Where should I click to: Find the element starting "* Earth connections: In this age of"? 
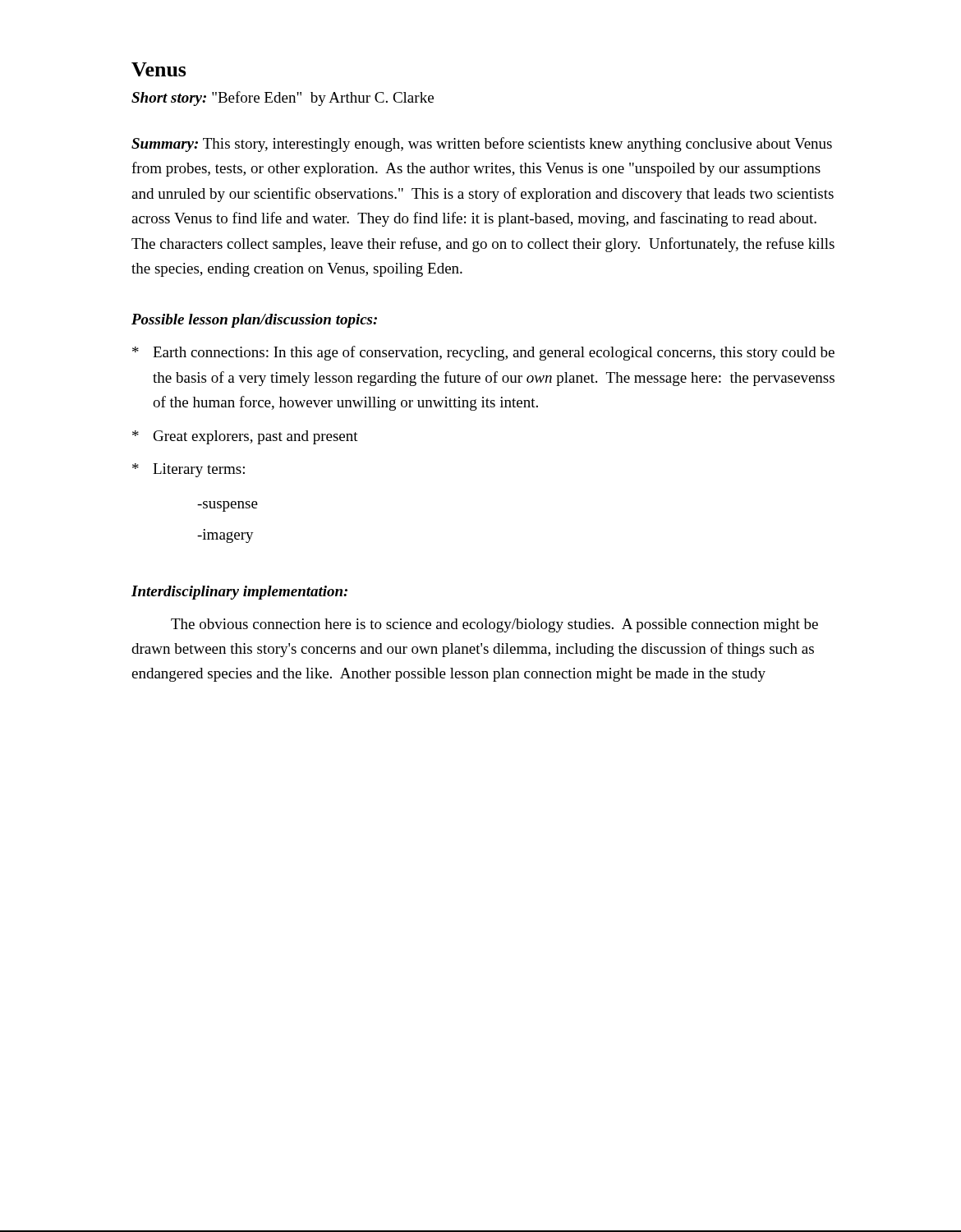pos(489,378)
